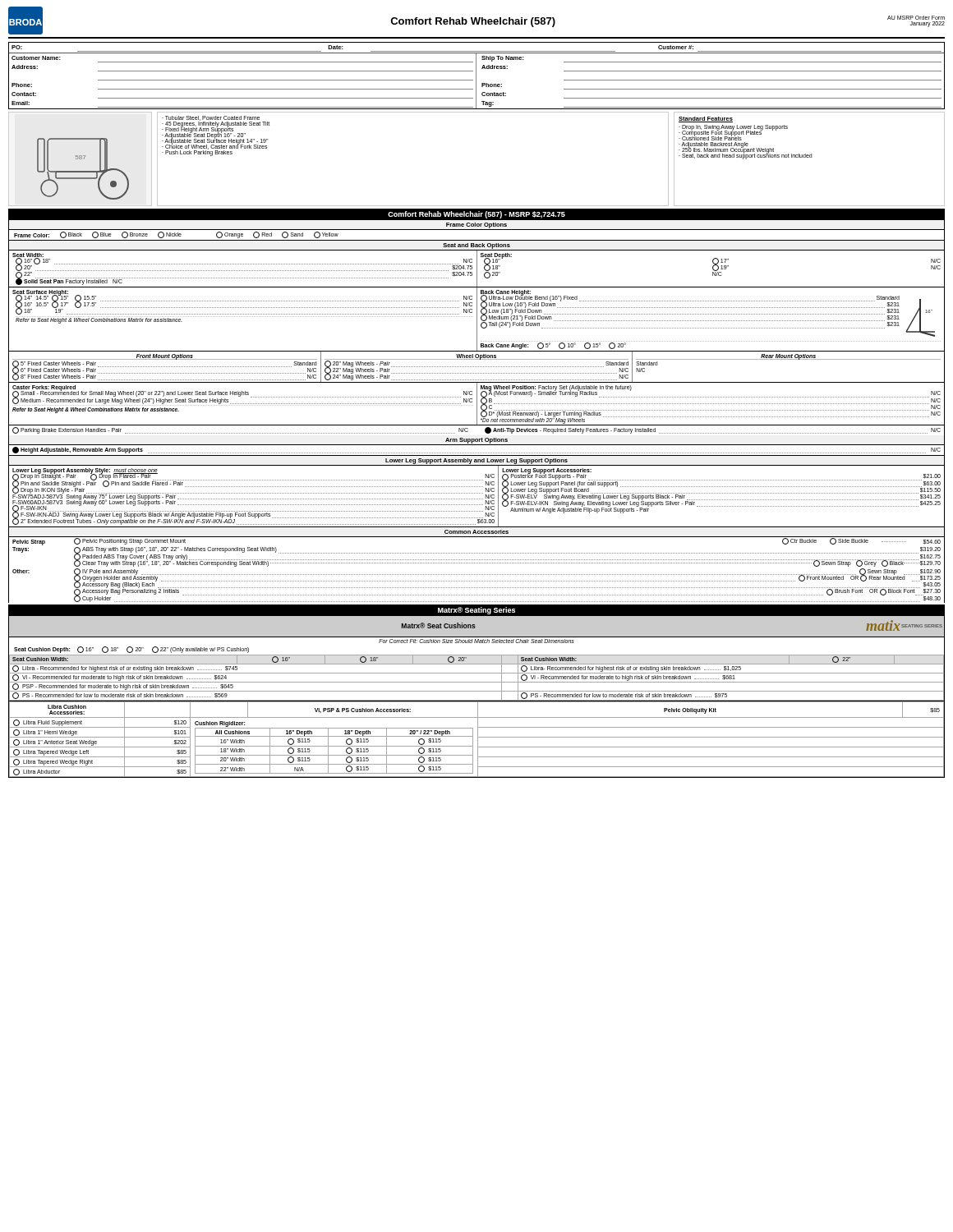The height and width of the screenshot is (1232, 953).
Task: Locate the text block that reads "For Correct Fit: Cushion"
Action: tap(476, 641)
